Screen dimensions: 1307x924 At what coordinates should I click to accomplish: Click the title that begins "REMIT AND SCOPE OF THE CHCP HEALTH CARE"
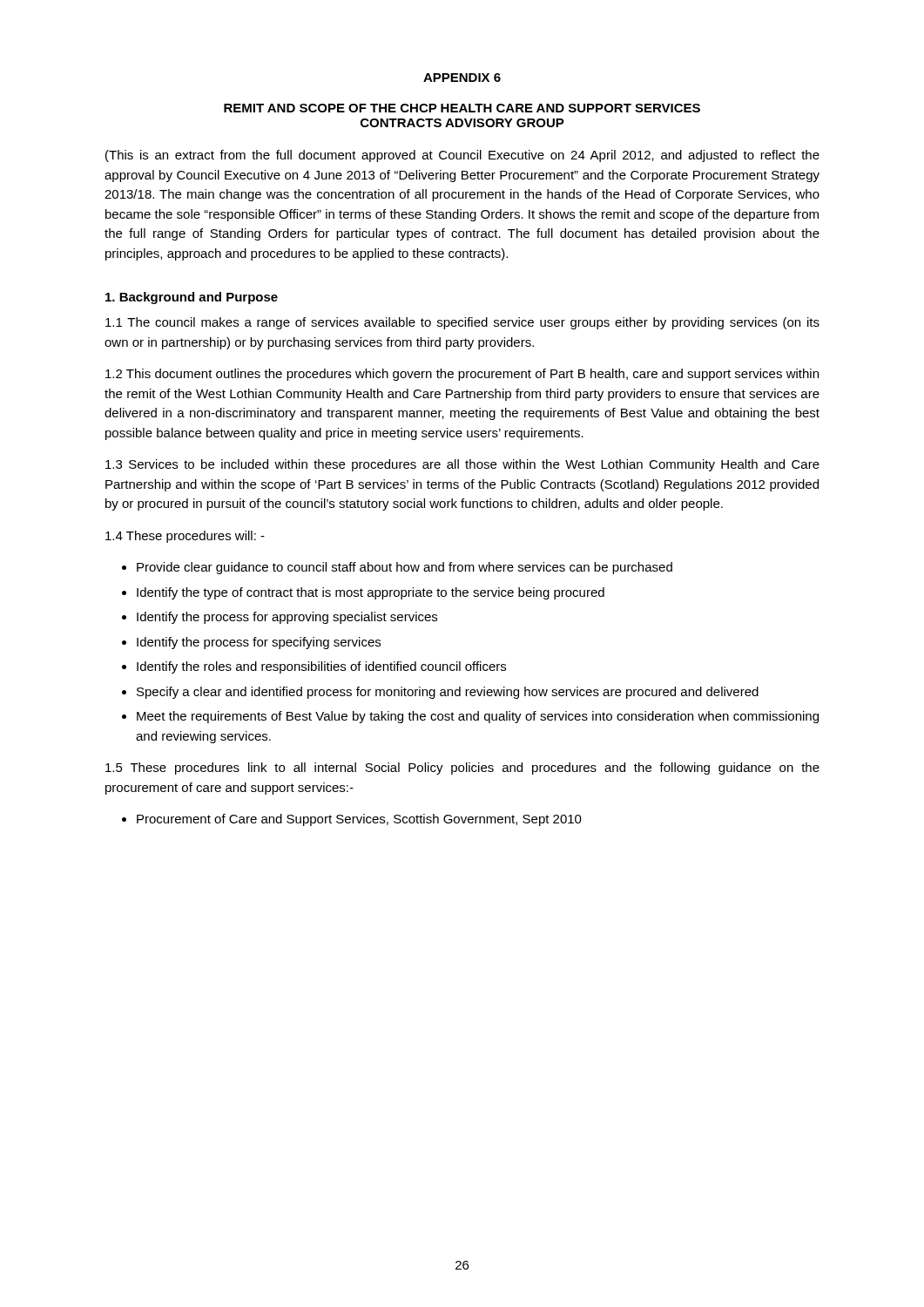click(462, 115)
